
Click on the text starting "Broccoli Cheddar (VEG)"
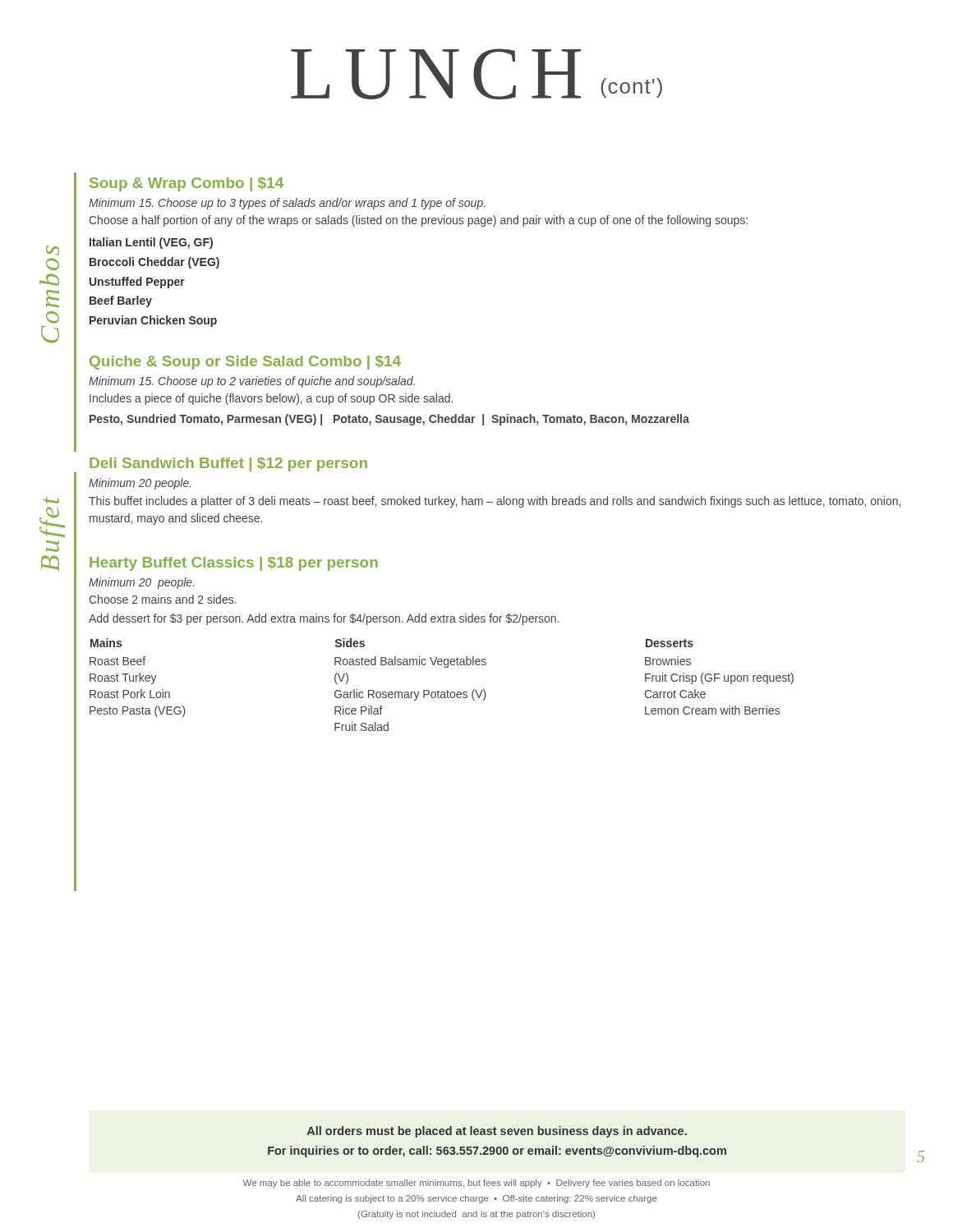click(154, 262)
